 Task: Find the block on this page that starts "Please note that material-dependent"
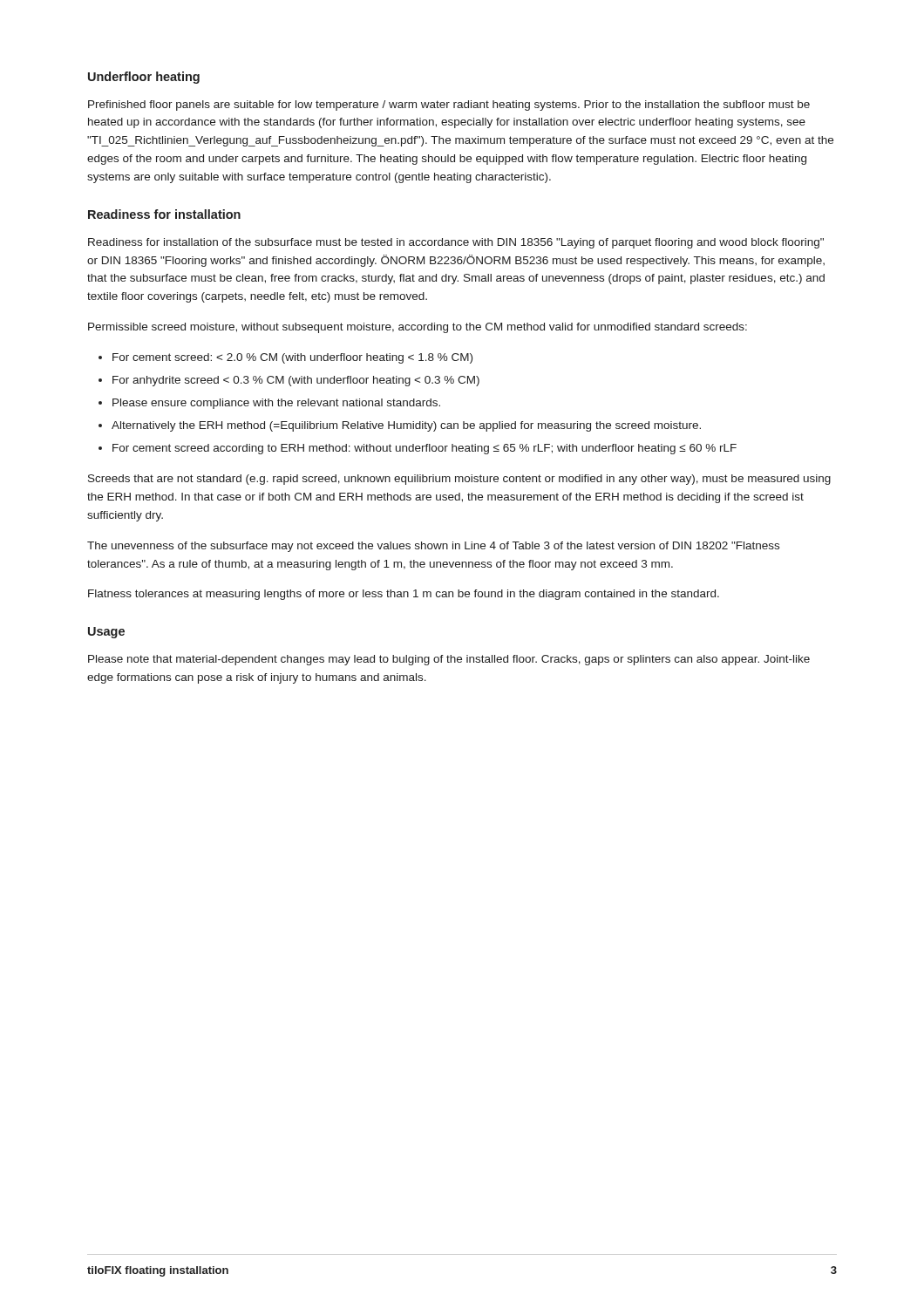coord(462,669)
